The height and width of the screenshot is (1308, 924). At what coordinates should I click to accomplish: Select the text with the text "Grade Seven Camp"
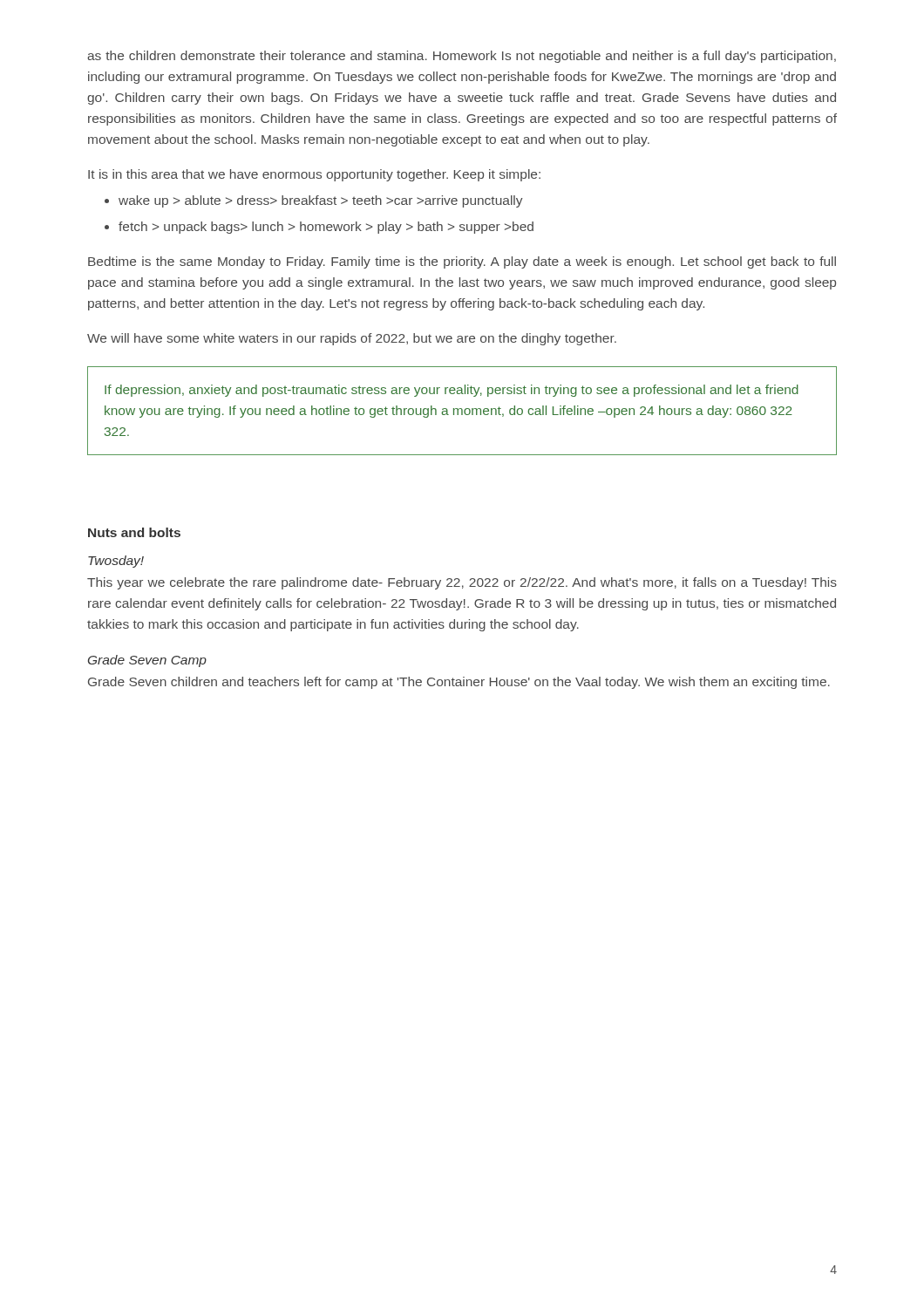tap(147, 660)
